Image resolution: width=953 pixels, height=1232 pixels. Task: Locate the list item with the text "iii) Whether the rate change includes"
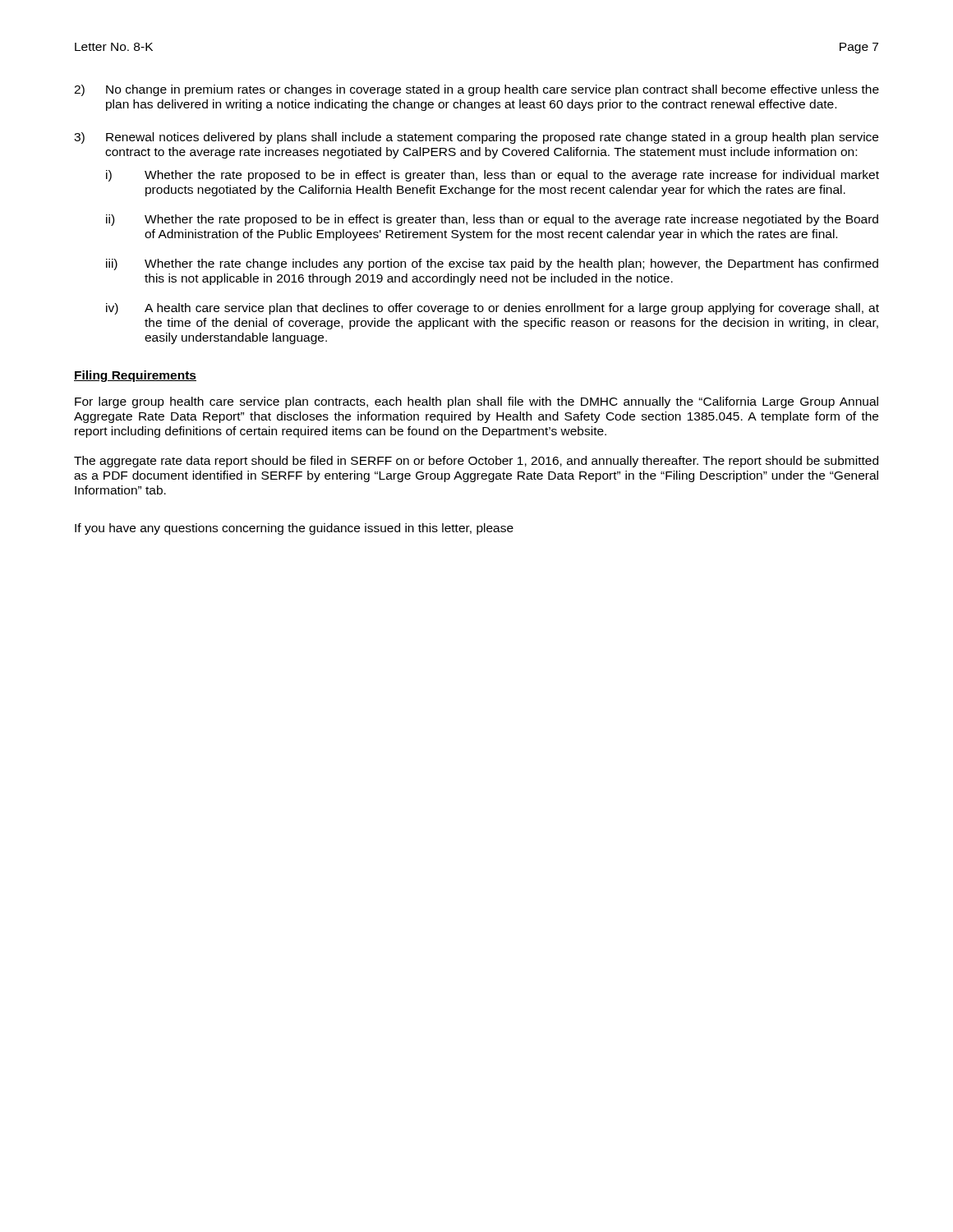coord(492,271)
